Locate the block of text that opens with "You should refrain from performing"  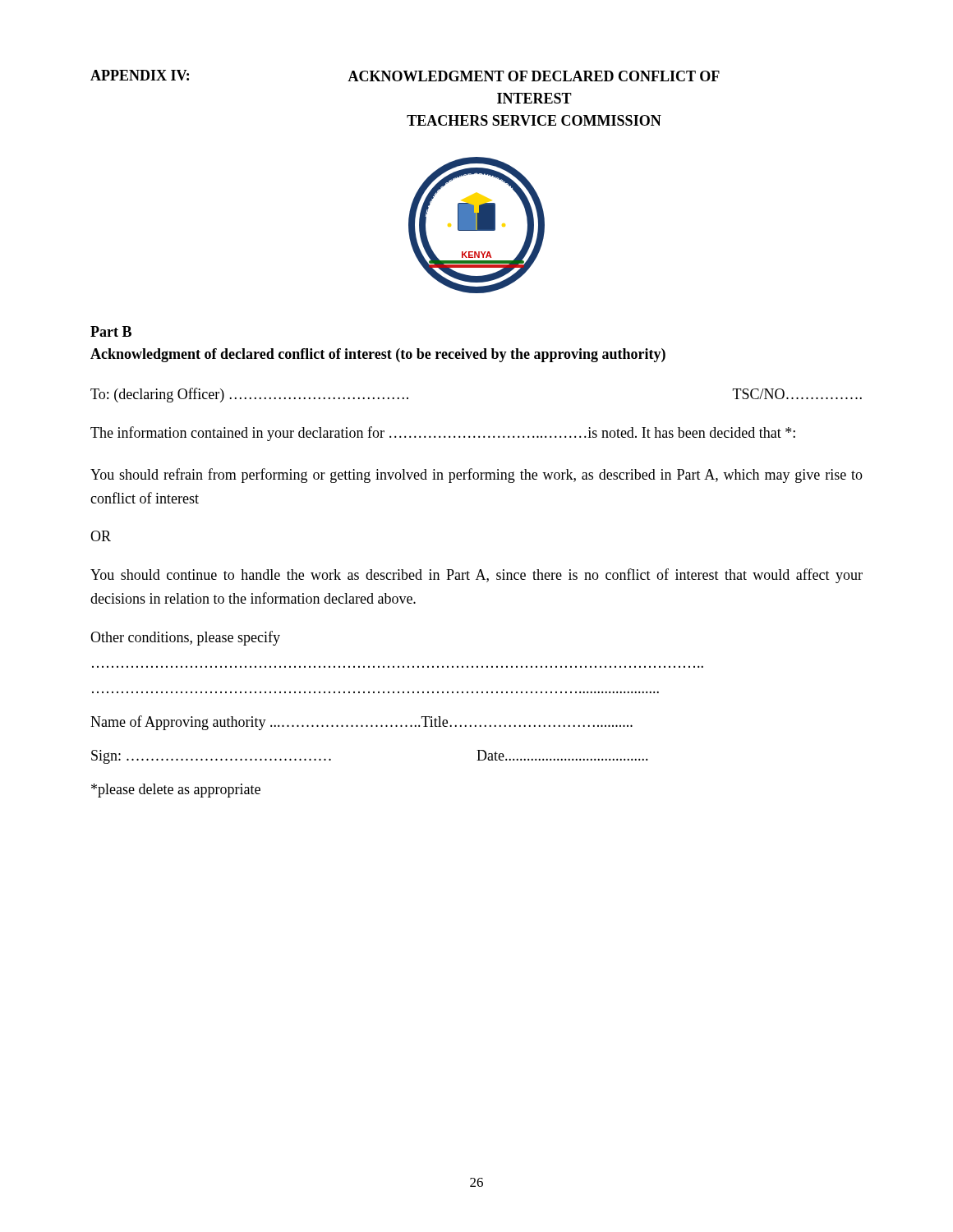coord(476,486)
